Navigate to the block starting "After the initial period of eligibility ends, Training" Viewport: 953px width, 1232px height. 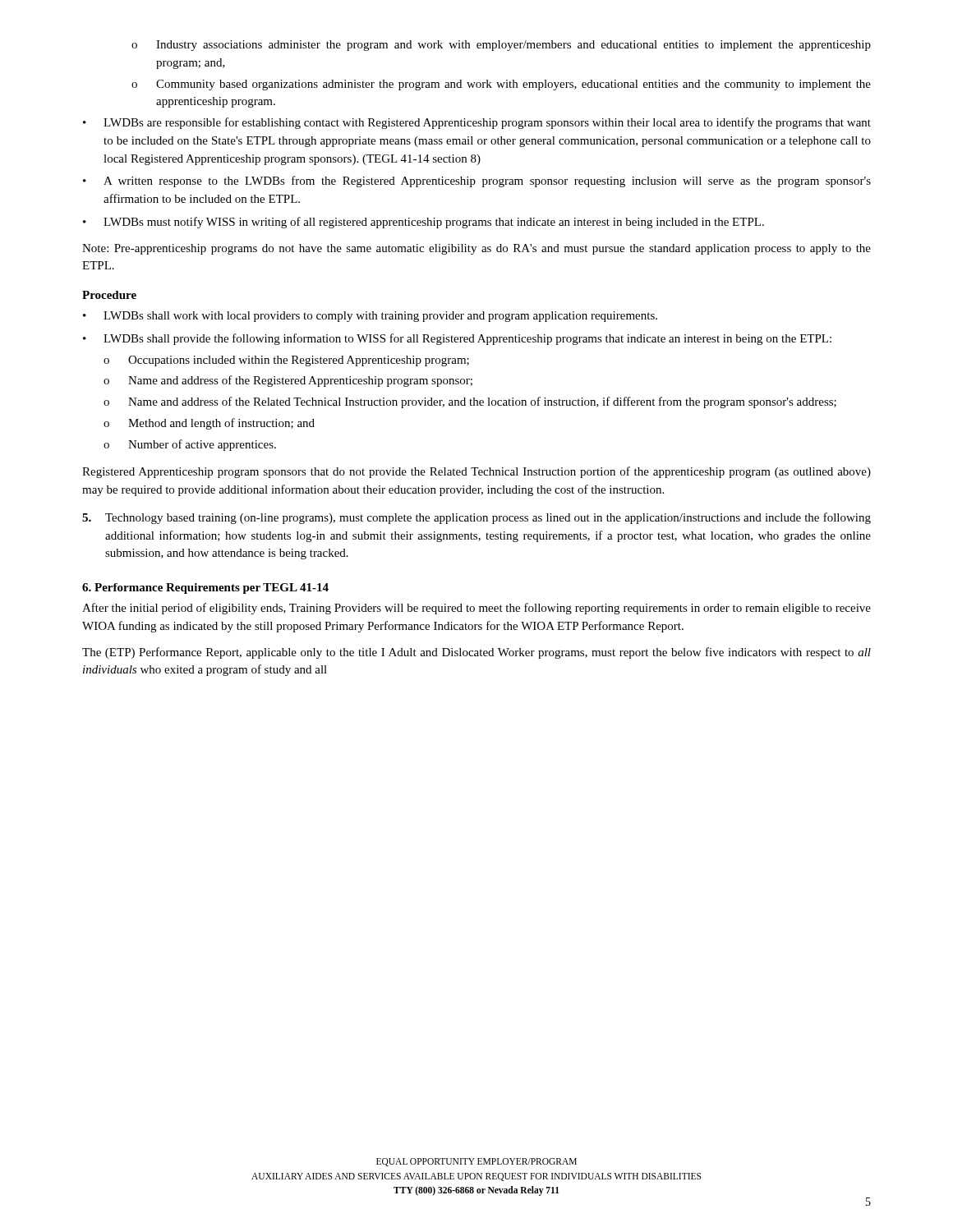click(476, 617)
